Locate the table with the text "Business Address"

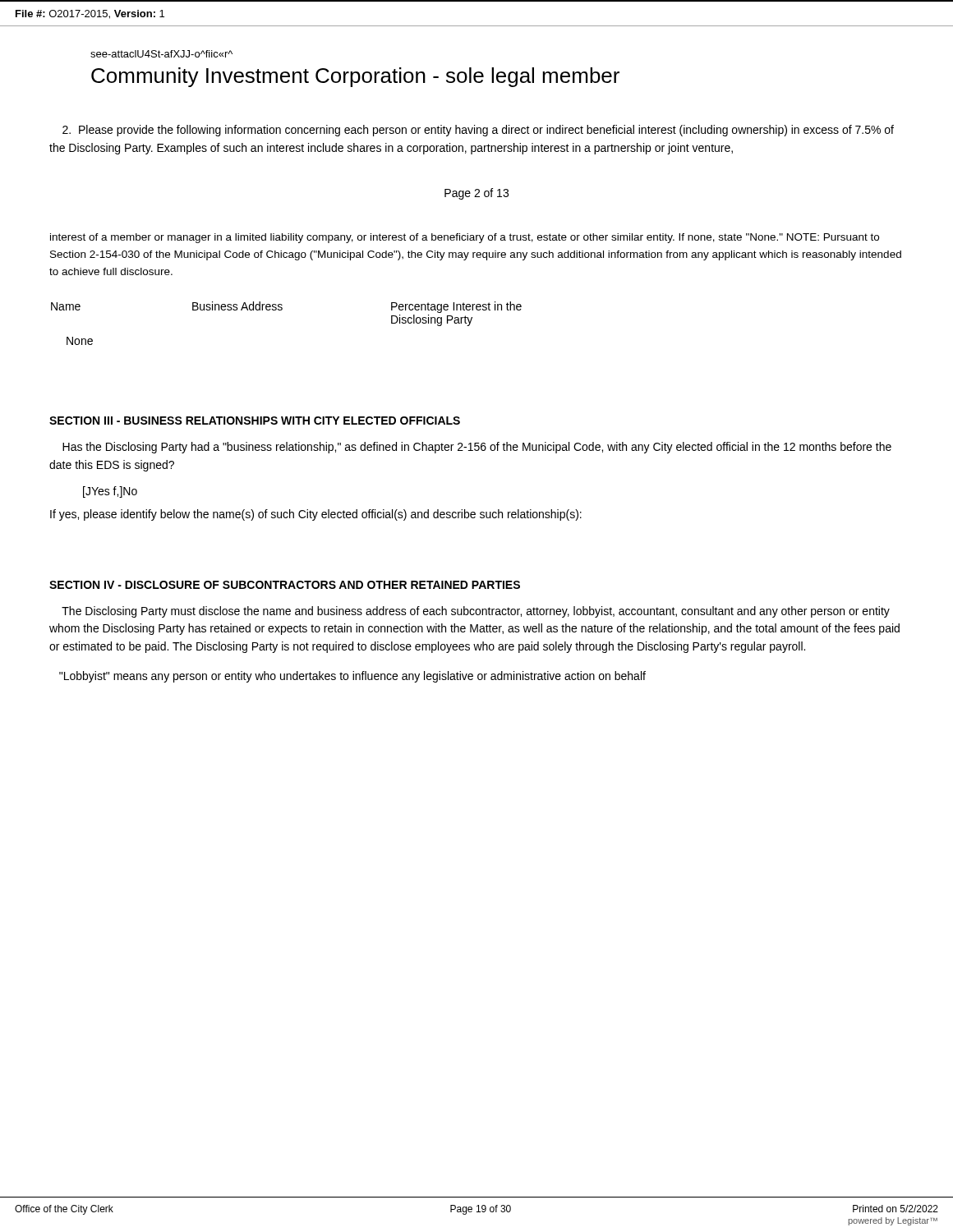(476, 324)
